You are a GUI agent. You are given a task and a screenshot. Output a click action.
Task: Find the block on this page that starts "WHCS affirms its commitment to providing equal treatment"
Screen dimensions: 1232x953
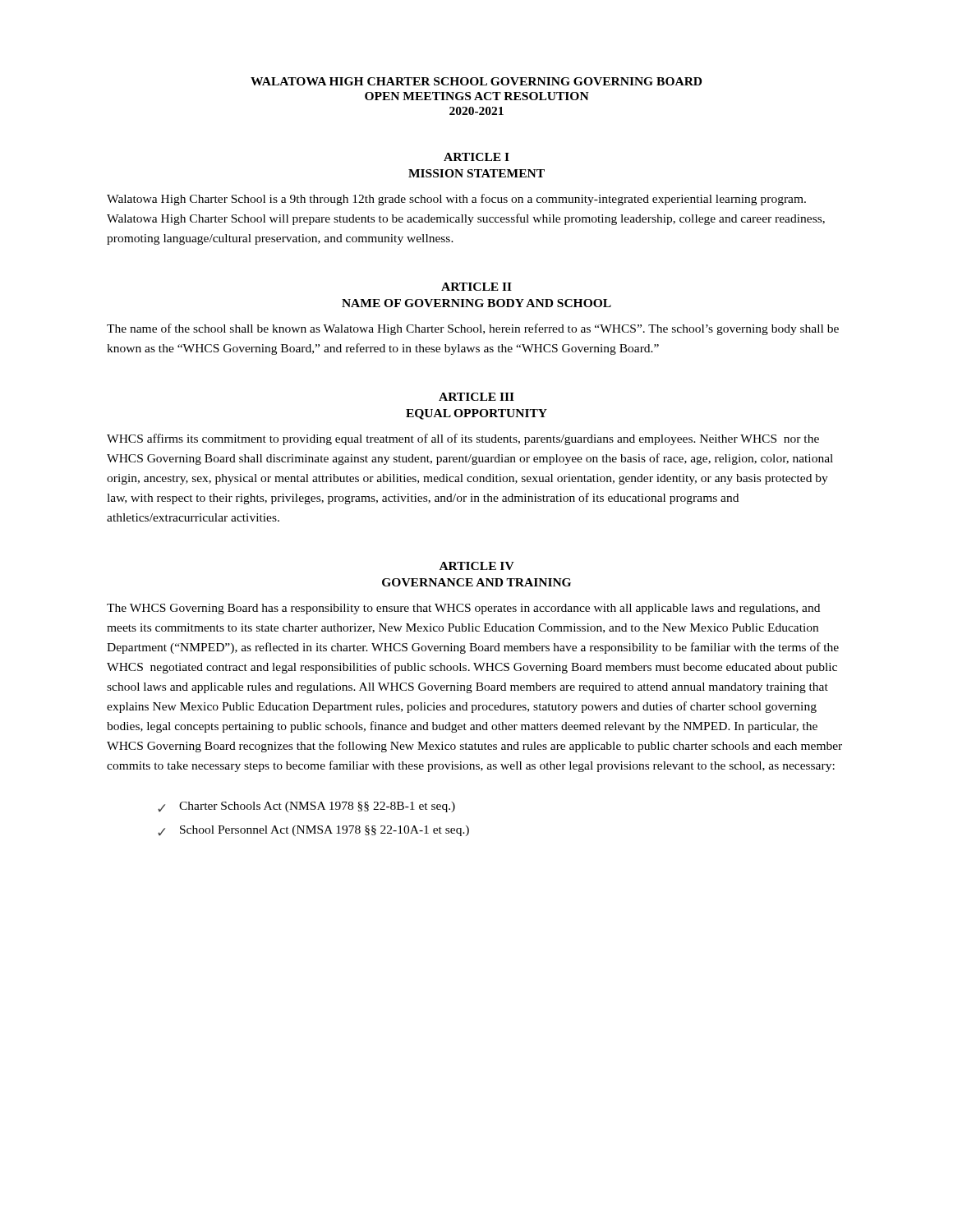coord(476,478)
